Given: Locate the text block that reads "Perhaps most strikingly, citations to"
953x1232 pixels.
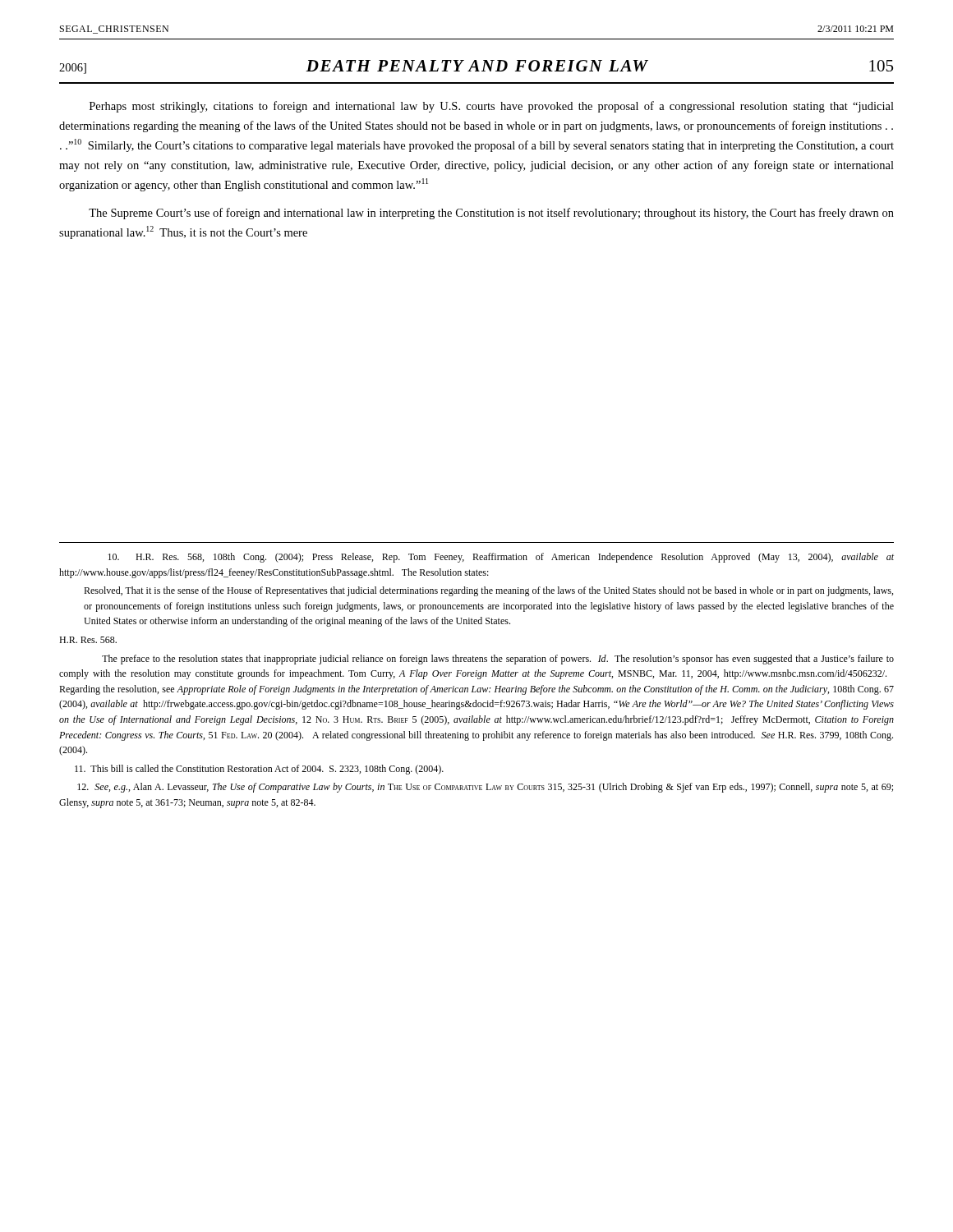Looking at the screenshot, I should tap(476, 146).
